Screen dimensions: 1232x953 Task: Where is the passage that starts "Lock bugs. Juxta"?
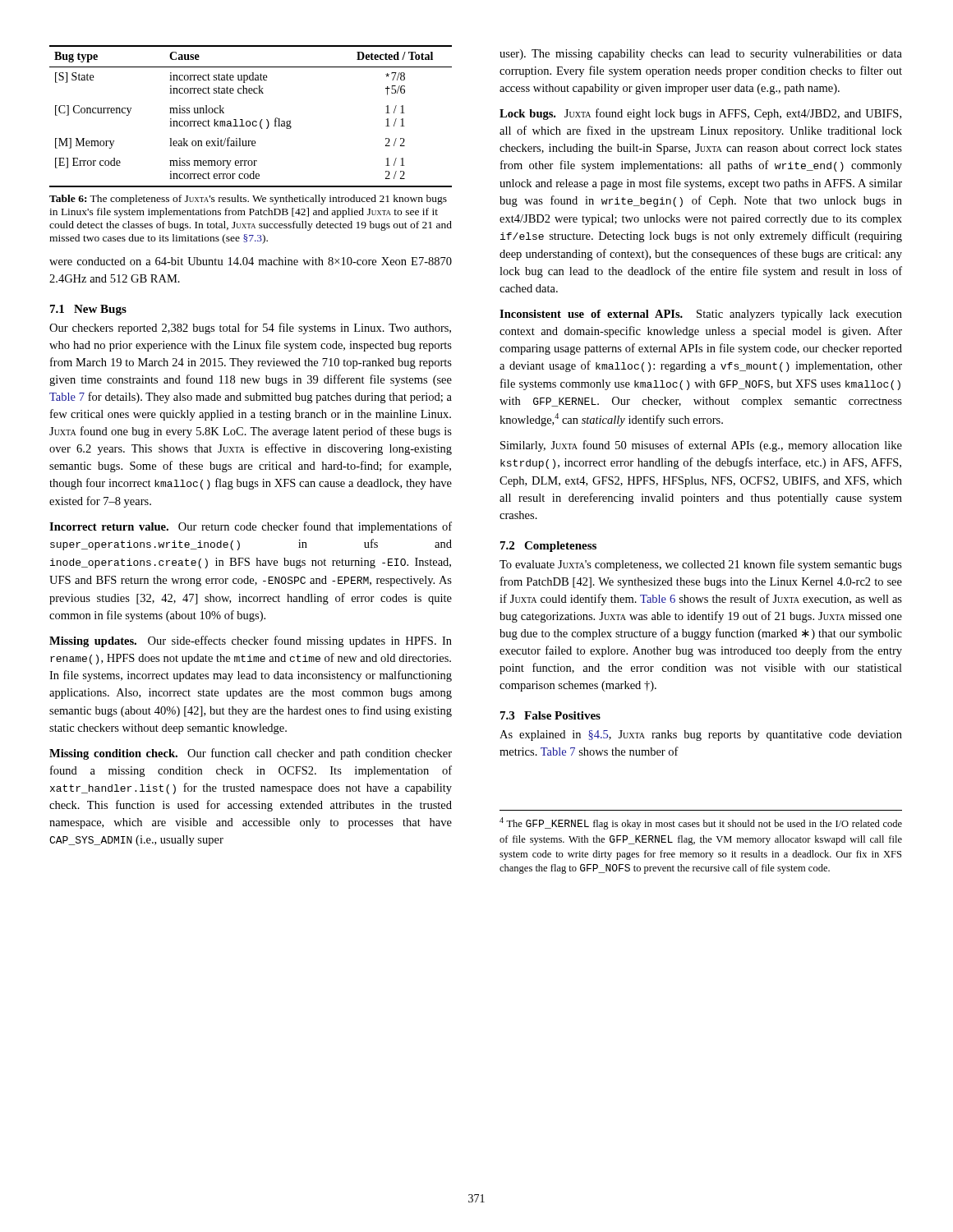(701, 201)
